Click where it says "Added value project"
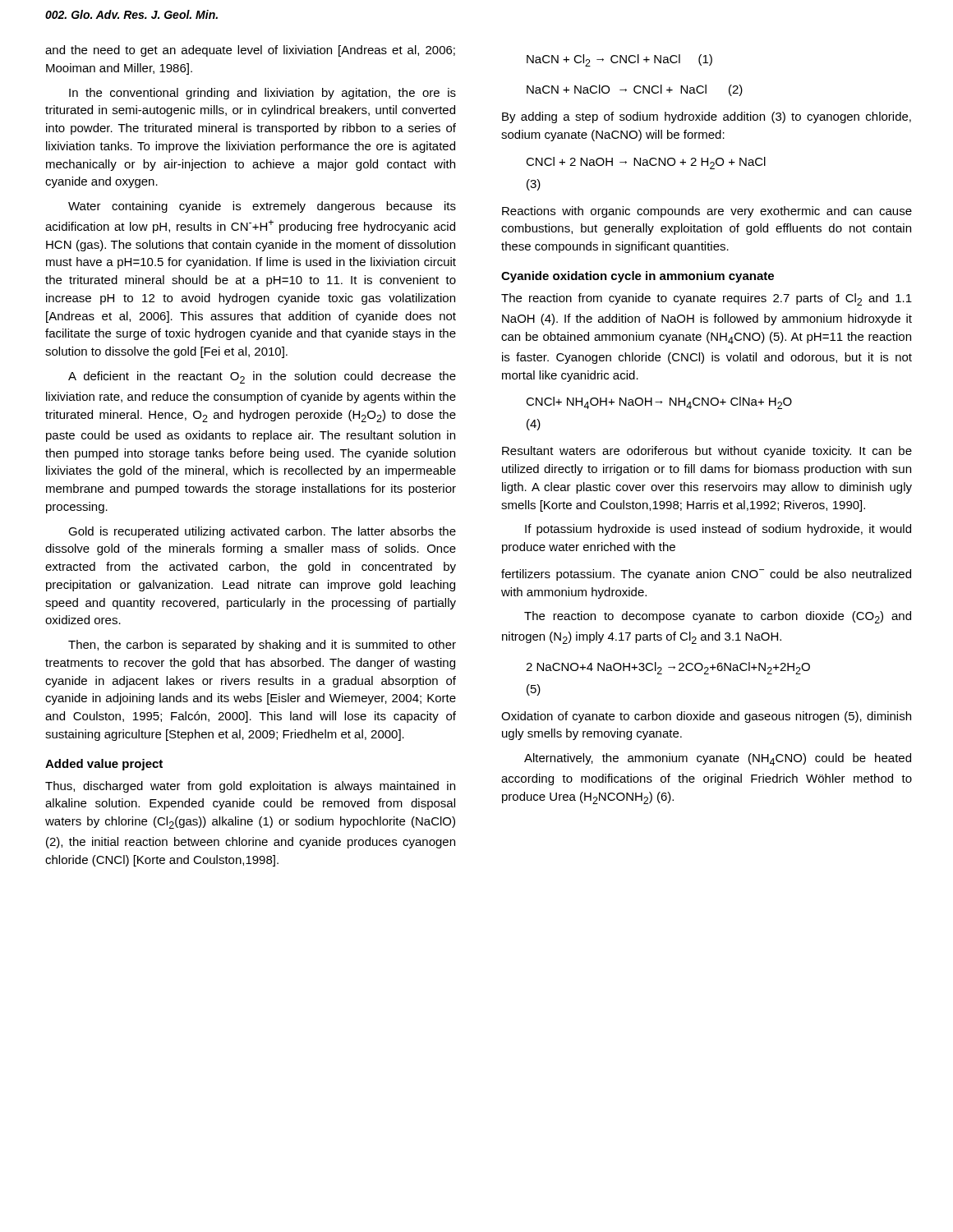Image resolution: width=953 pixels, height=1232 pixels. (x=104, y=763)
